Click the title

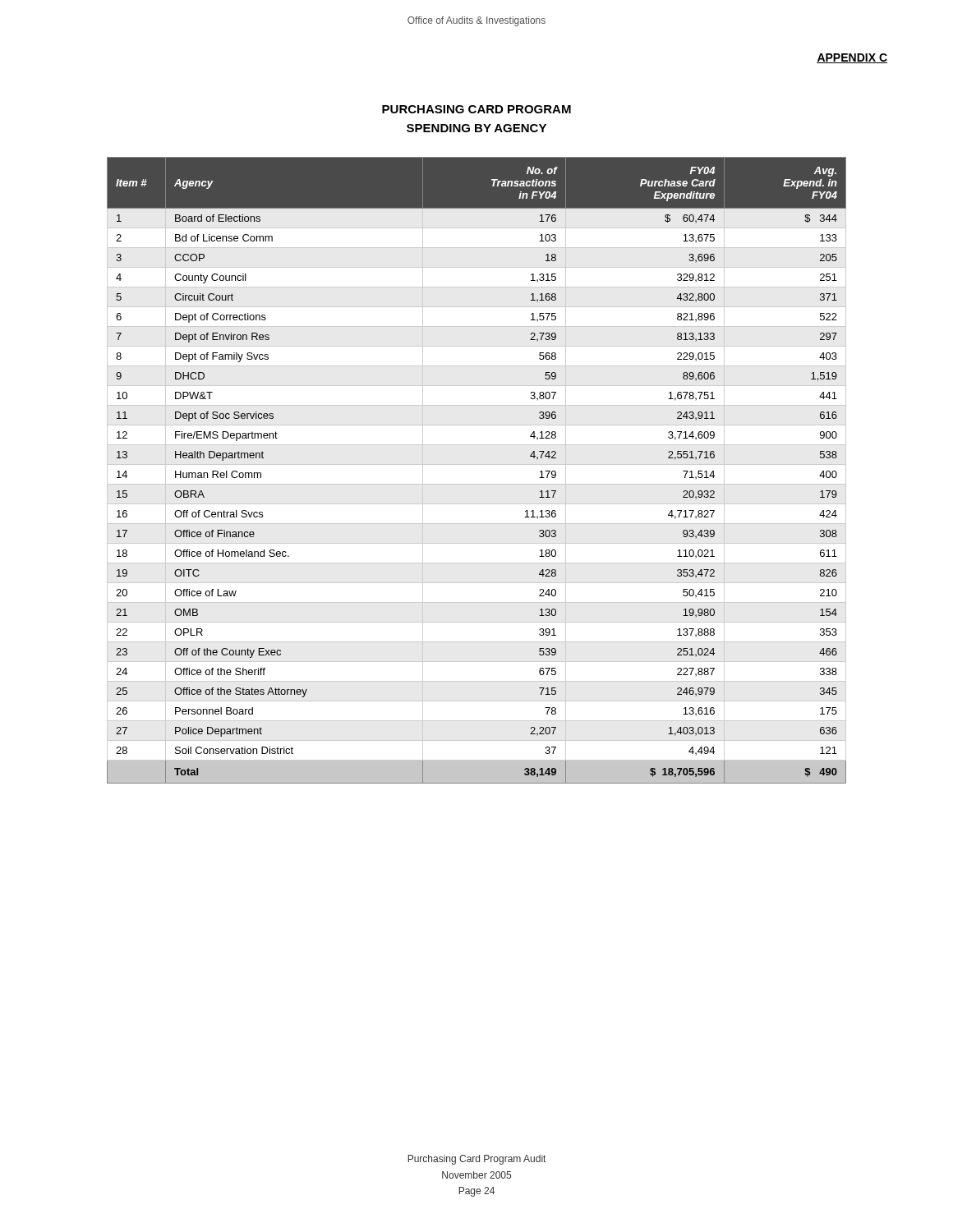(476, 119)
